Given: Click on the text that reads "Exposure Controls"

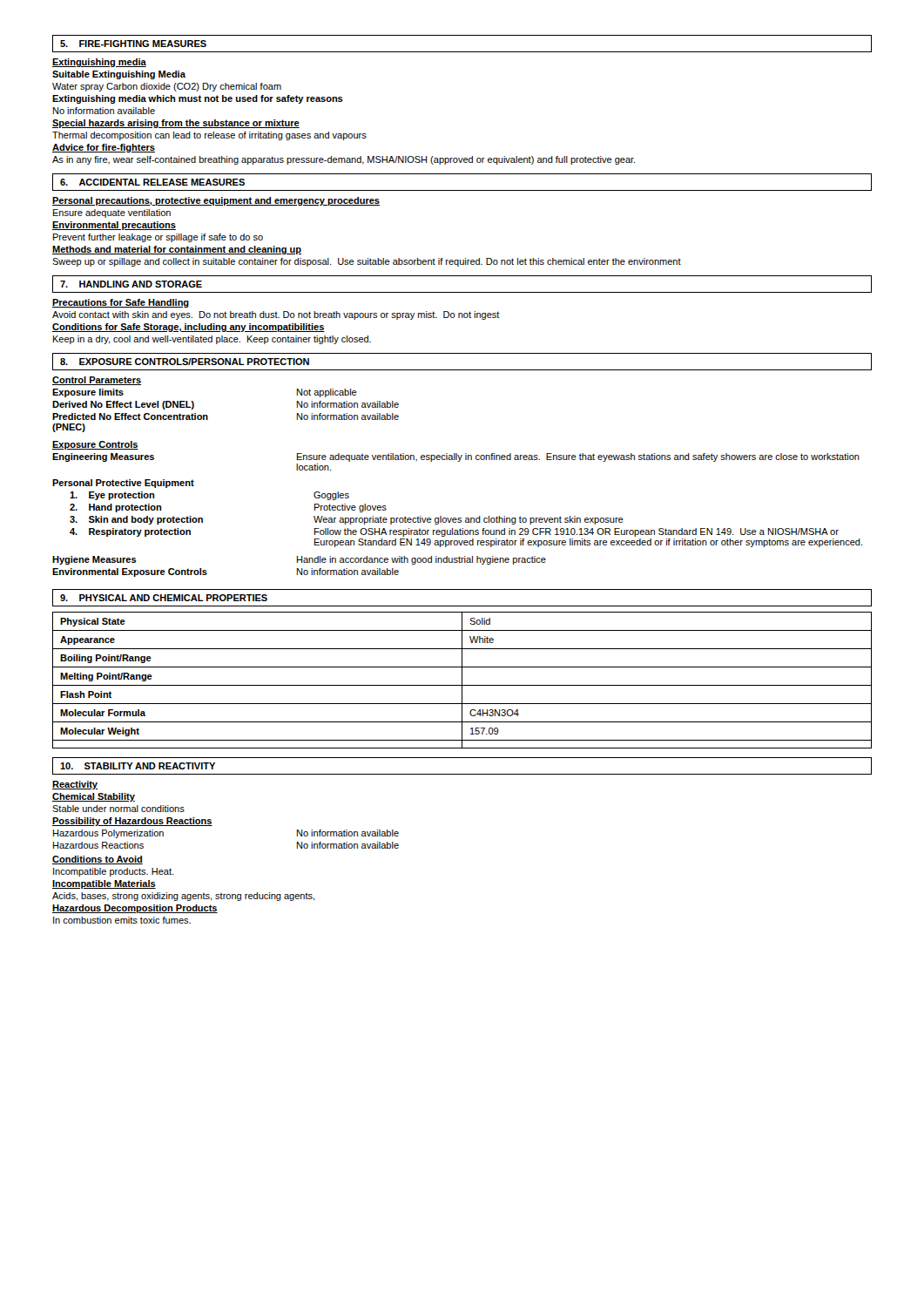Looking at the screenshot, I should coord(462,444).
